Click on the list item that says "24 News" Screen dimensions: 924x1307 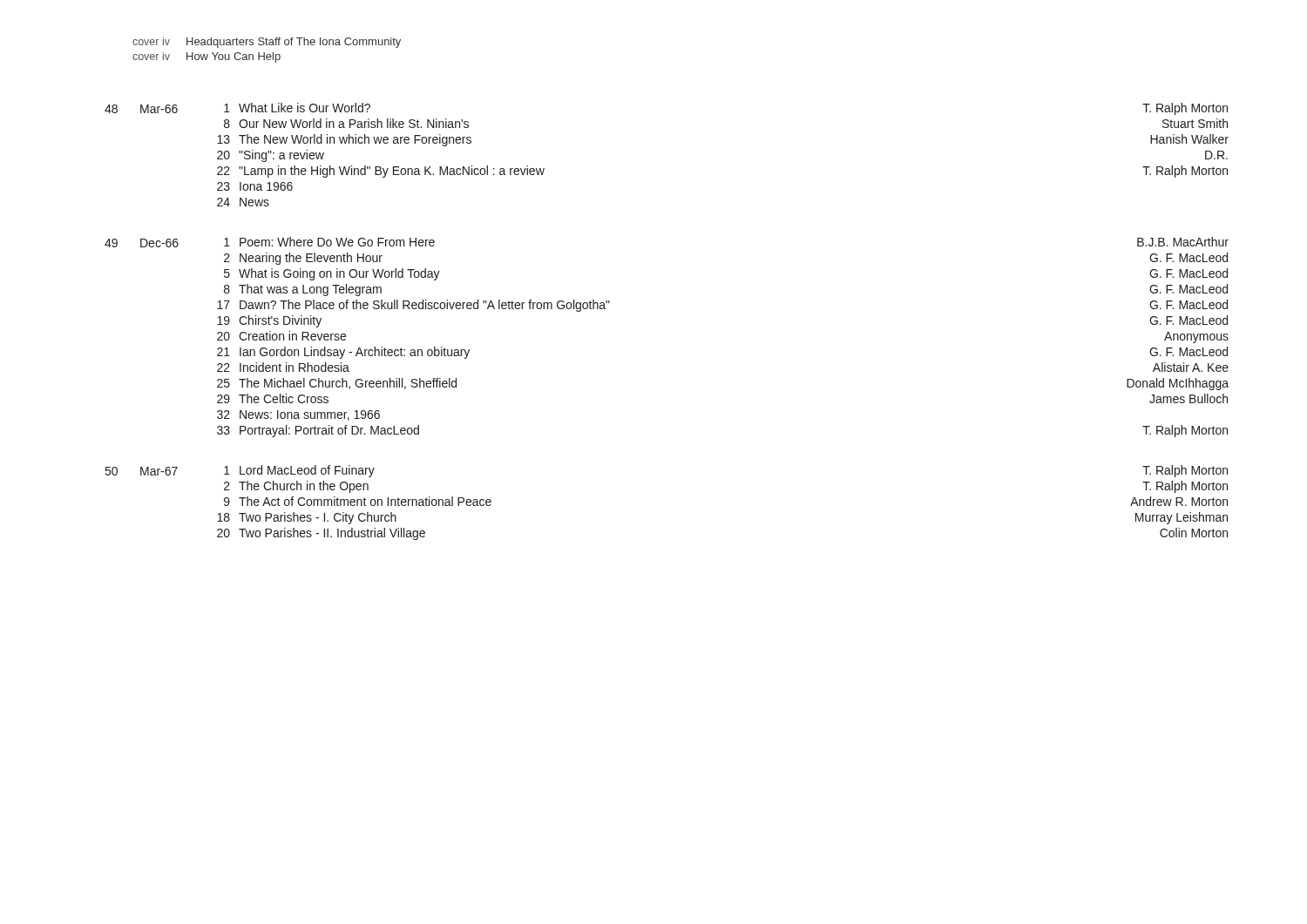(243, 202)
